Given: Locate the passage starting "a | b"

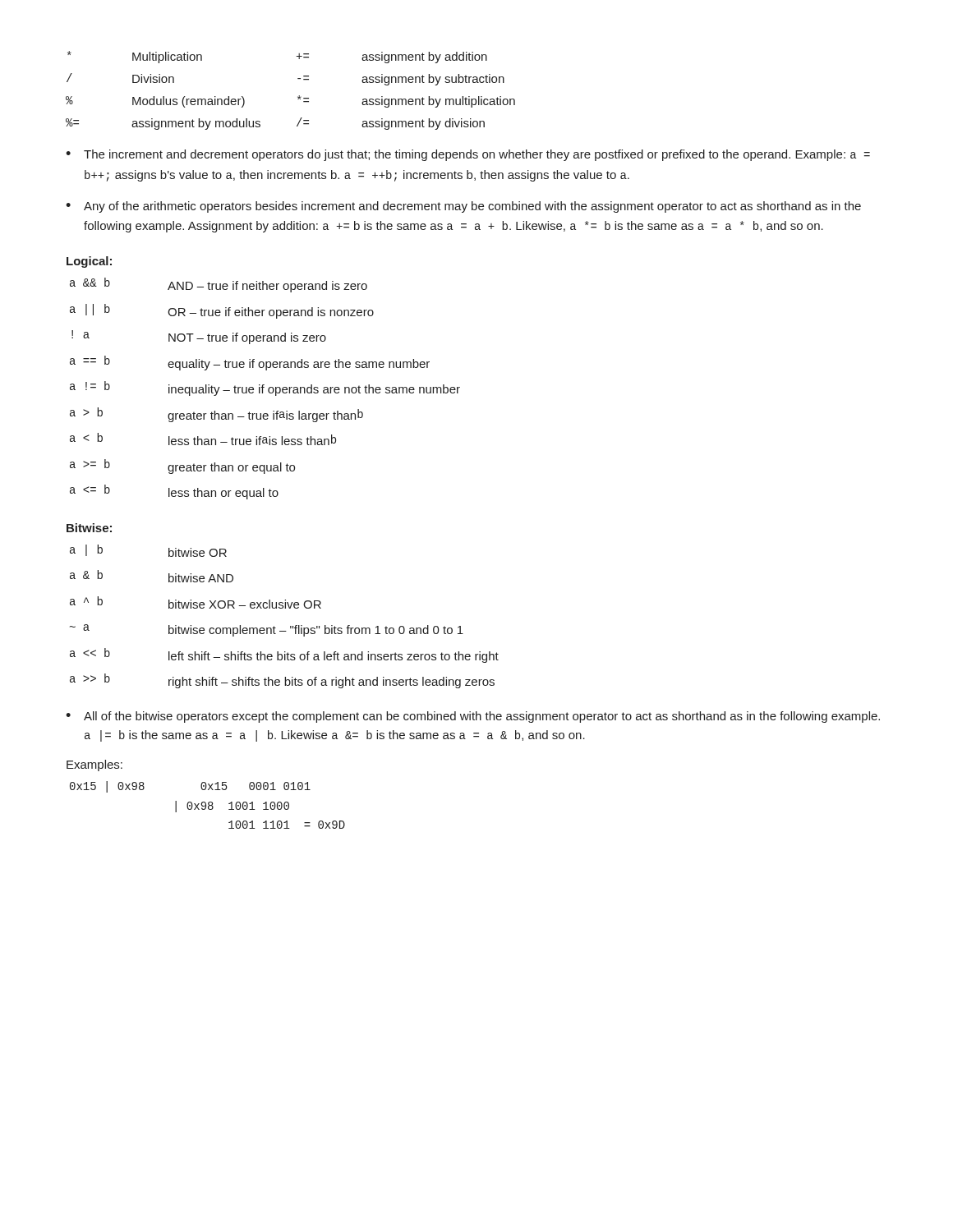Looking at the screenshot, I should (x=86, y=551).
